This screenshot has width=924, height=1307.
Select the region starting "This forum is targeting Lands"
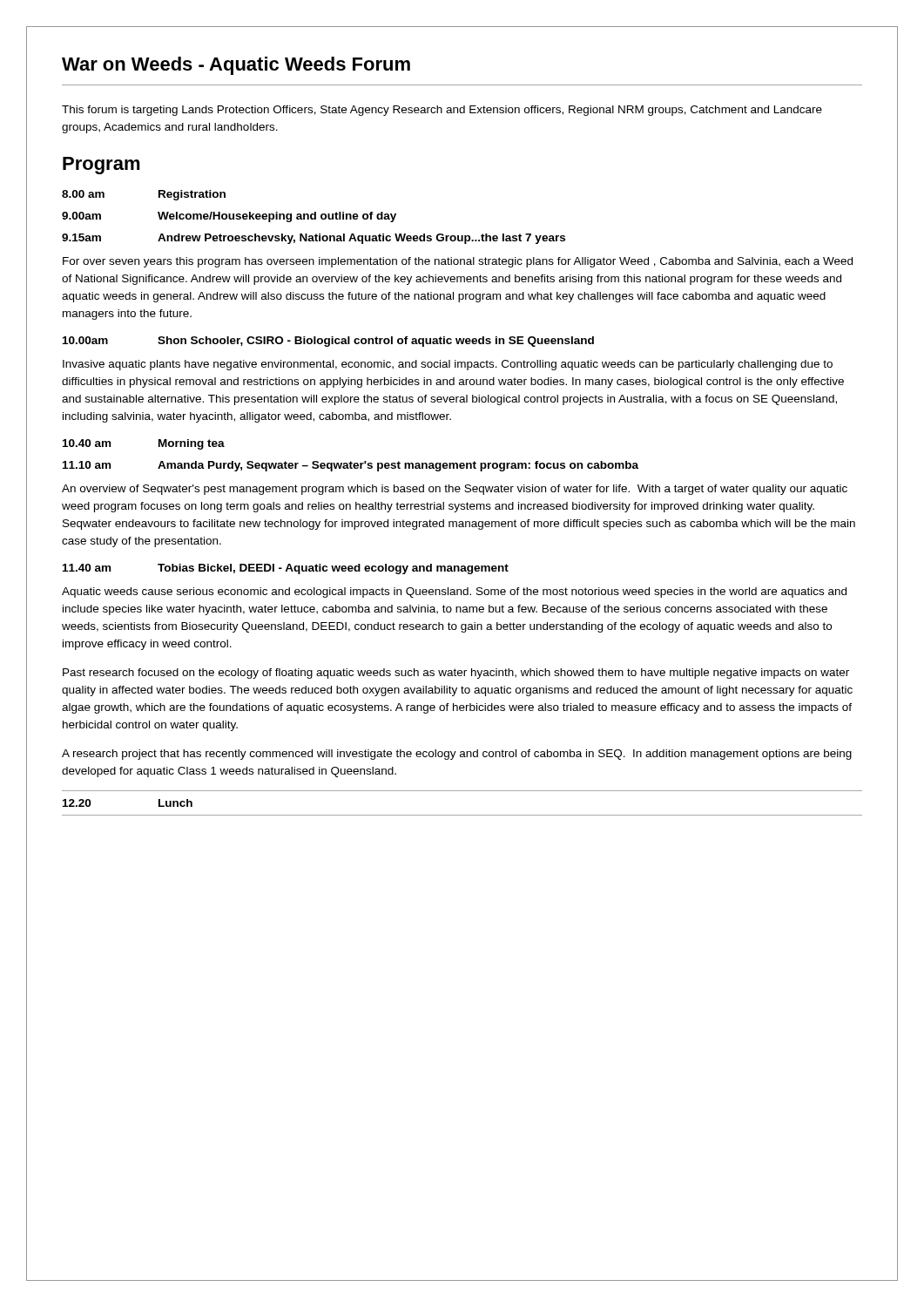pos(442,118)
